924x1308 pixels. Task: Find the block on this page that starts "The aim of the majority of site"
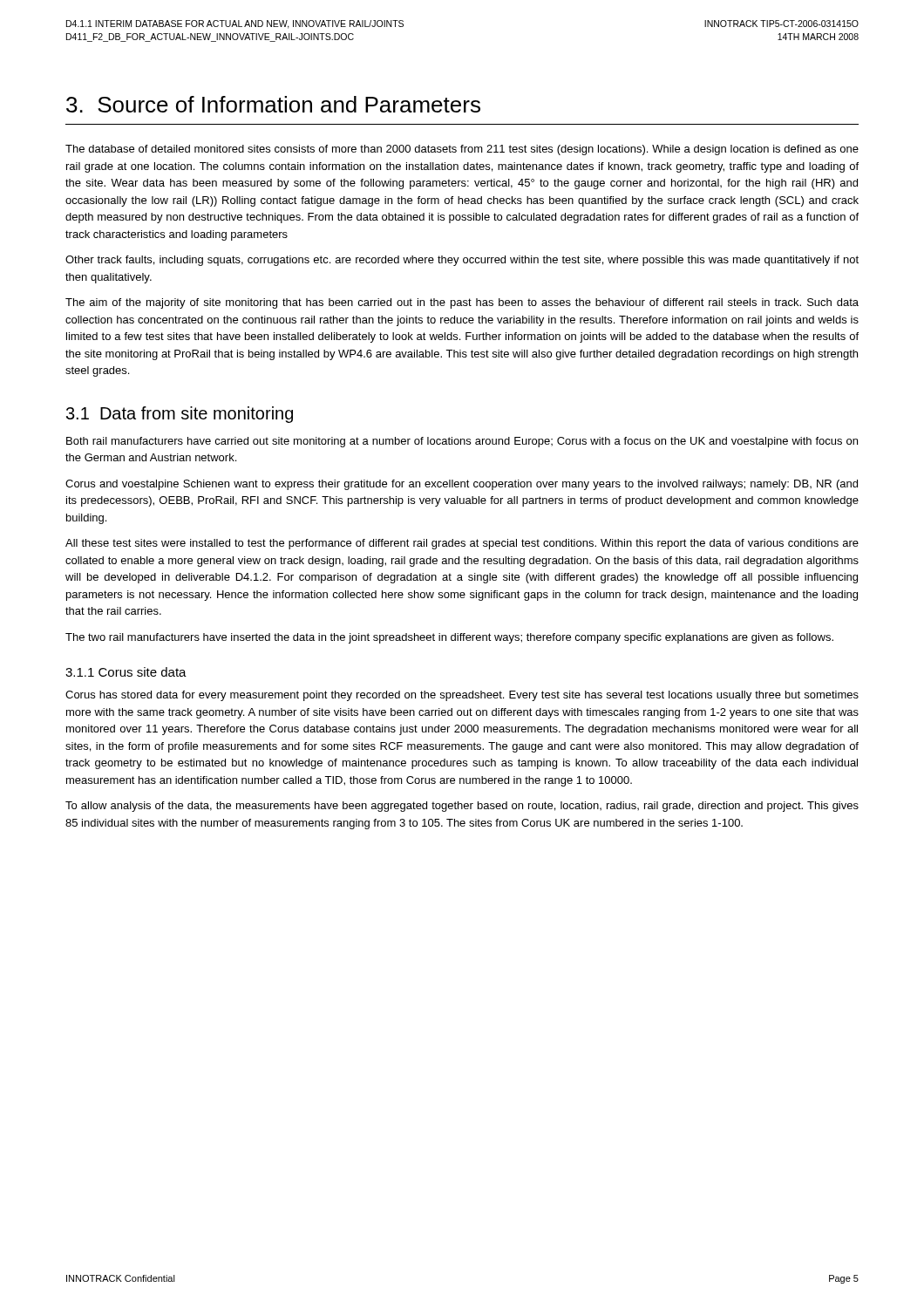462,336
